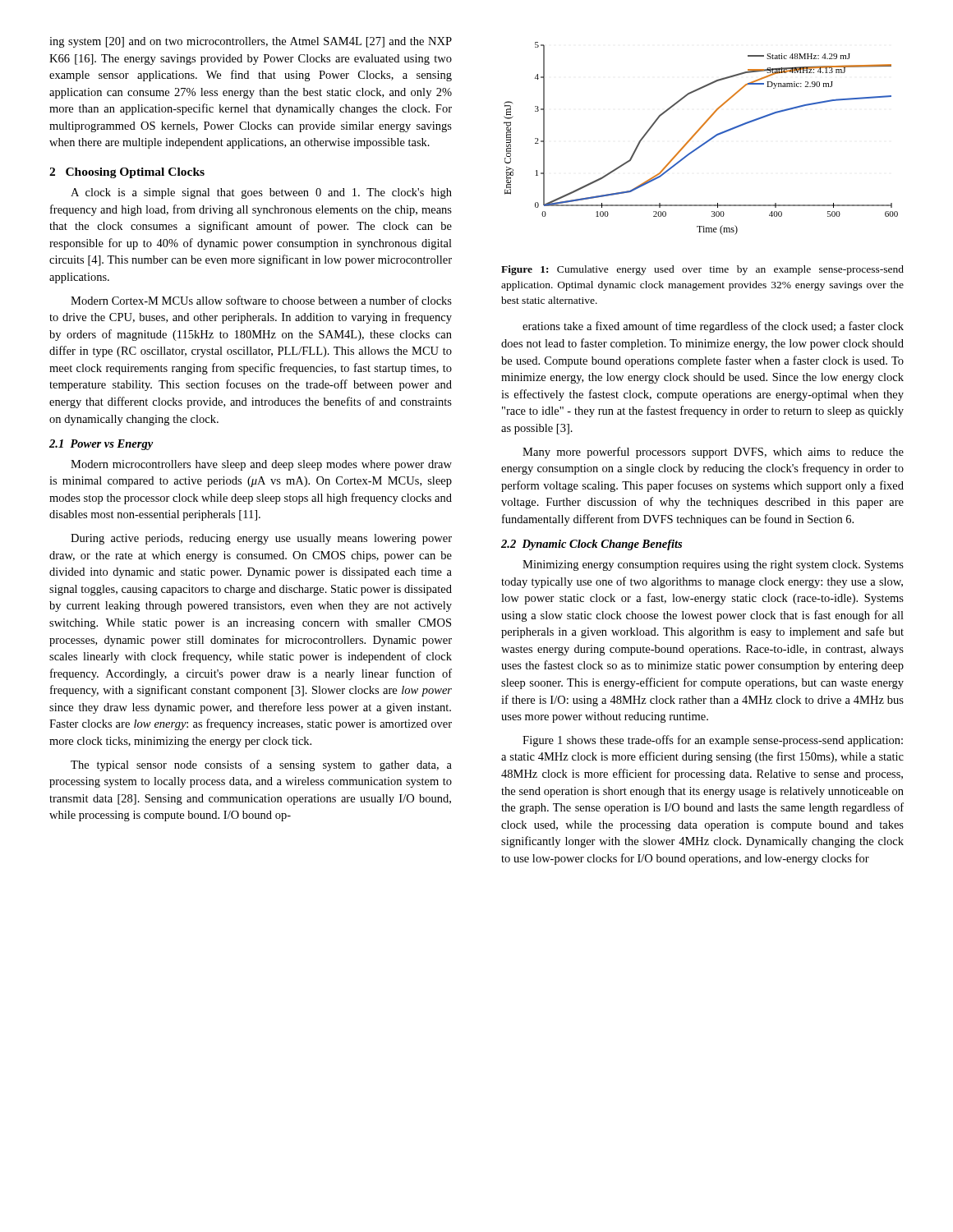The height and width of the screenshot is (1232, 953).
Task: Click on the region starting "2 Choosing Optimal"
Action: (127, 173)
